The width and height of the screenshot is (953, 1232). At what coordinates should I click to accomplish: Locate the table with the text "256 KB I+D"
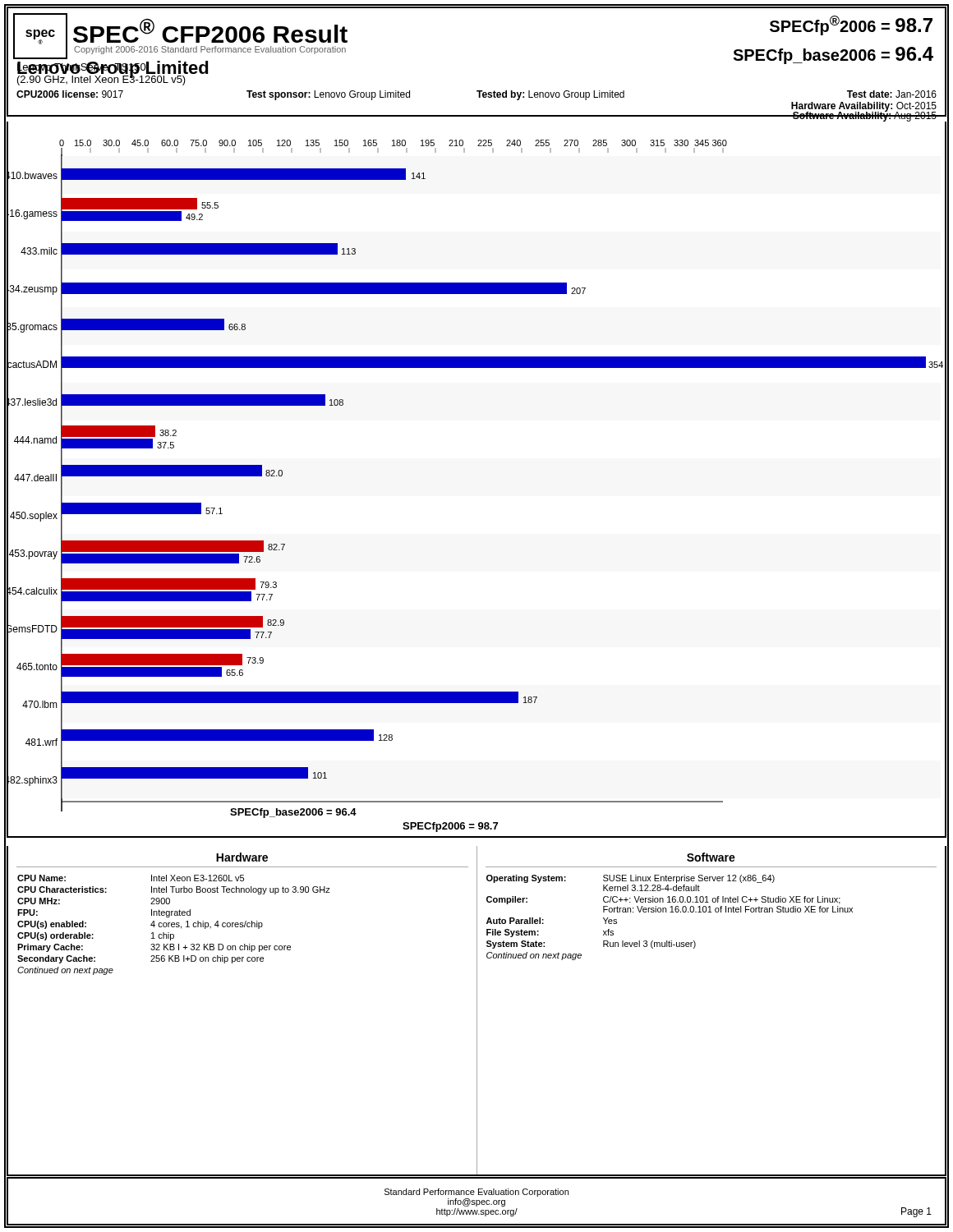point(243,1010)
